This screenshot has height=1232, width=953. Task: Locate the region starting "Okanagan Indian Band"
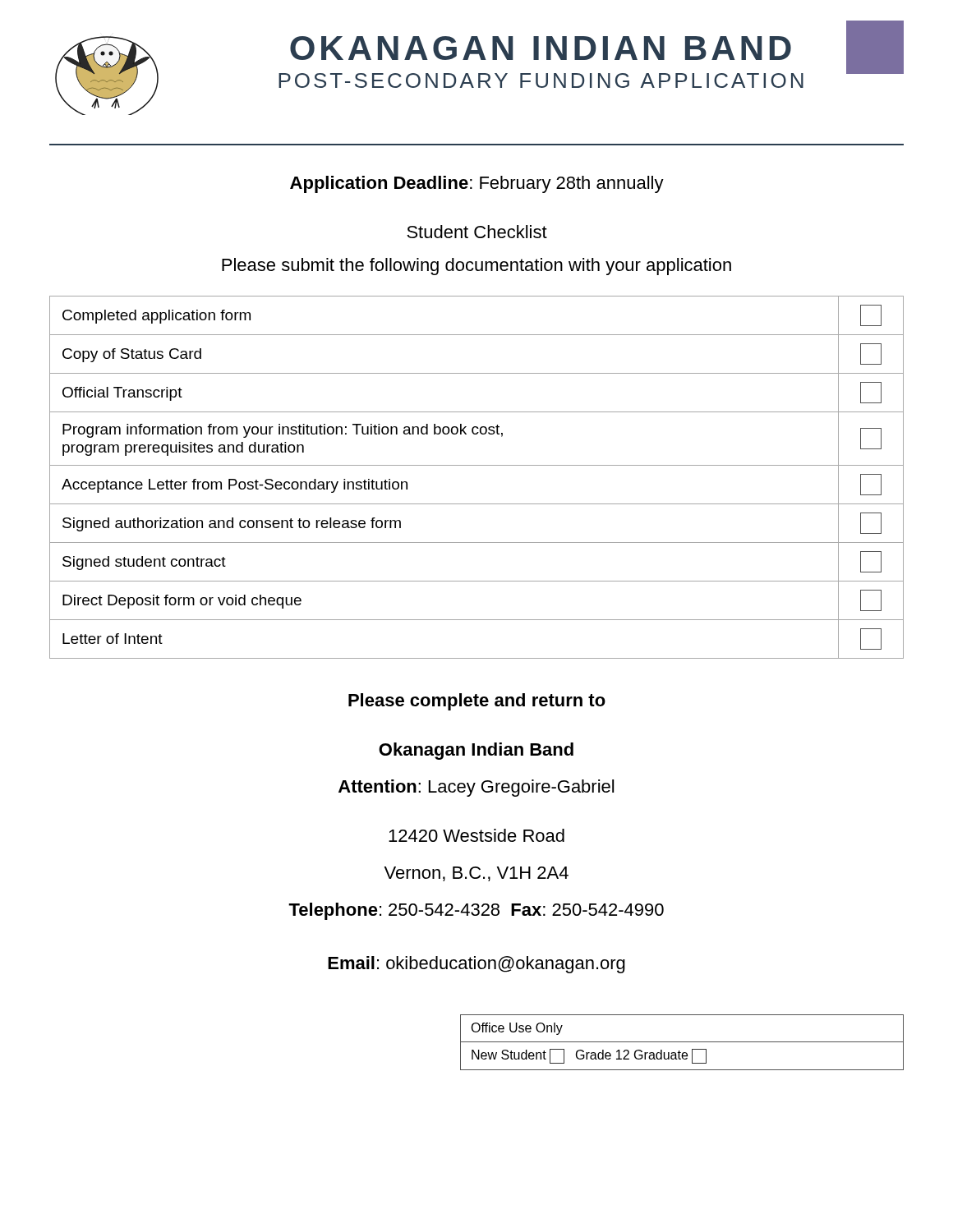click(x=476, y=749)
